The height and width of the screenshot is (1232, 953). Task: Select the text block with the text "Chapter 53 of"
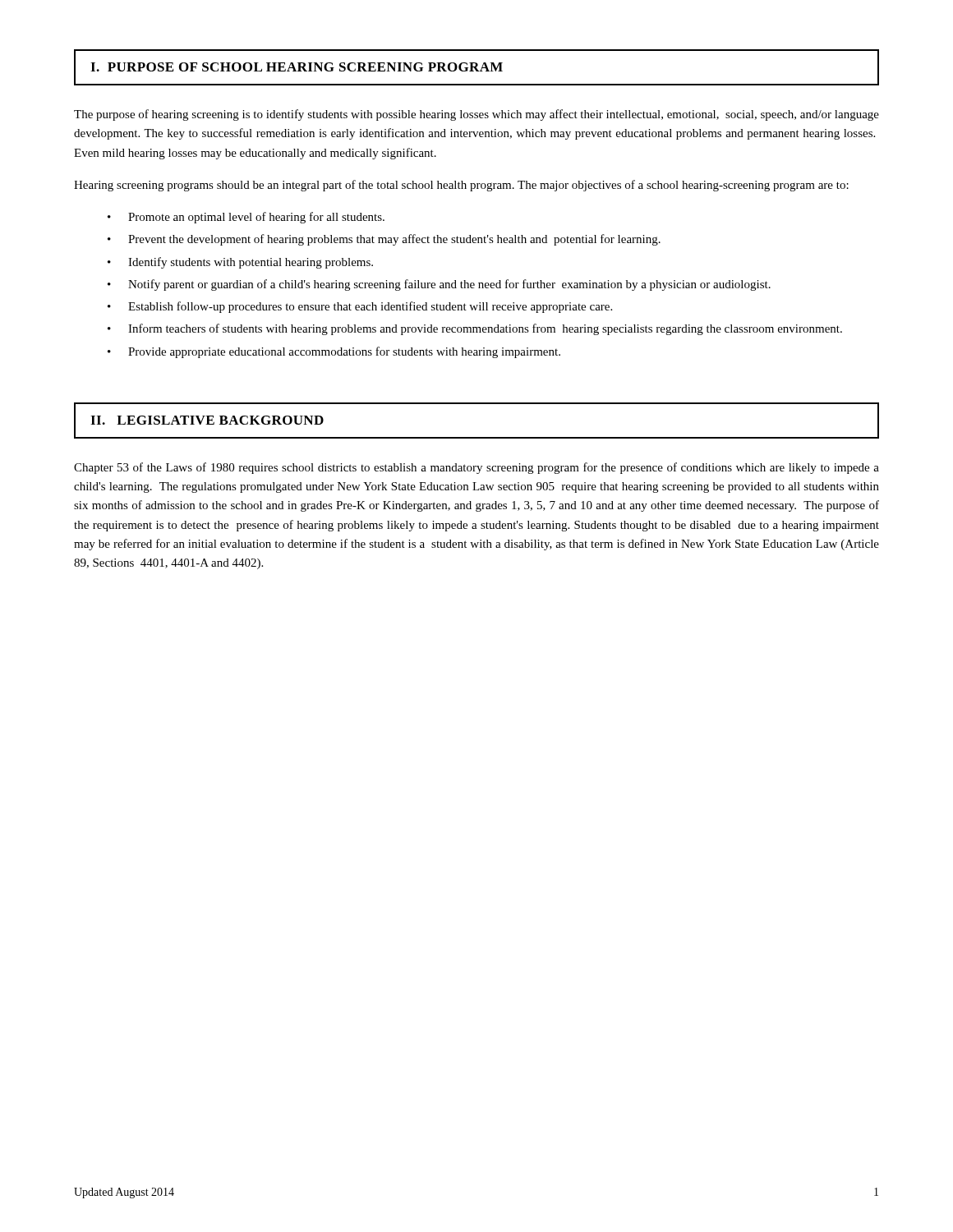tap(476, 515)
